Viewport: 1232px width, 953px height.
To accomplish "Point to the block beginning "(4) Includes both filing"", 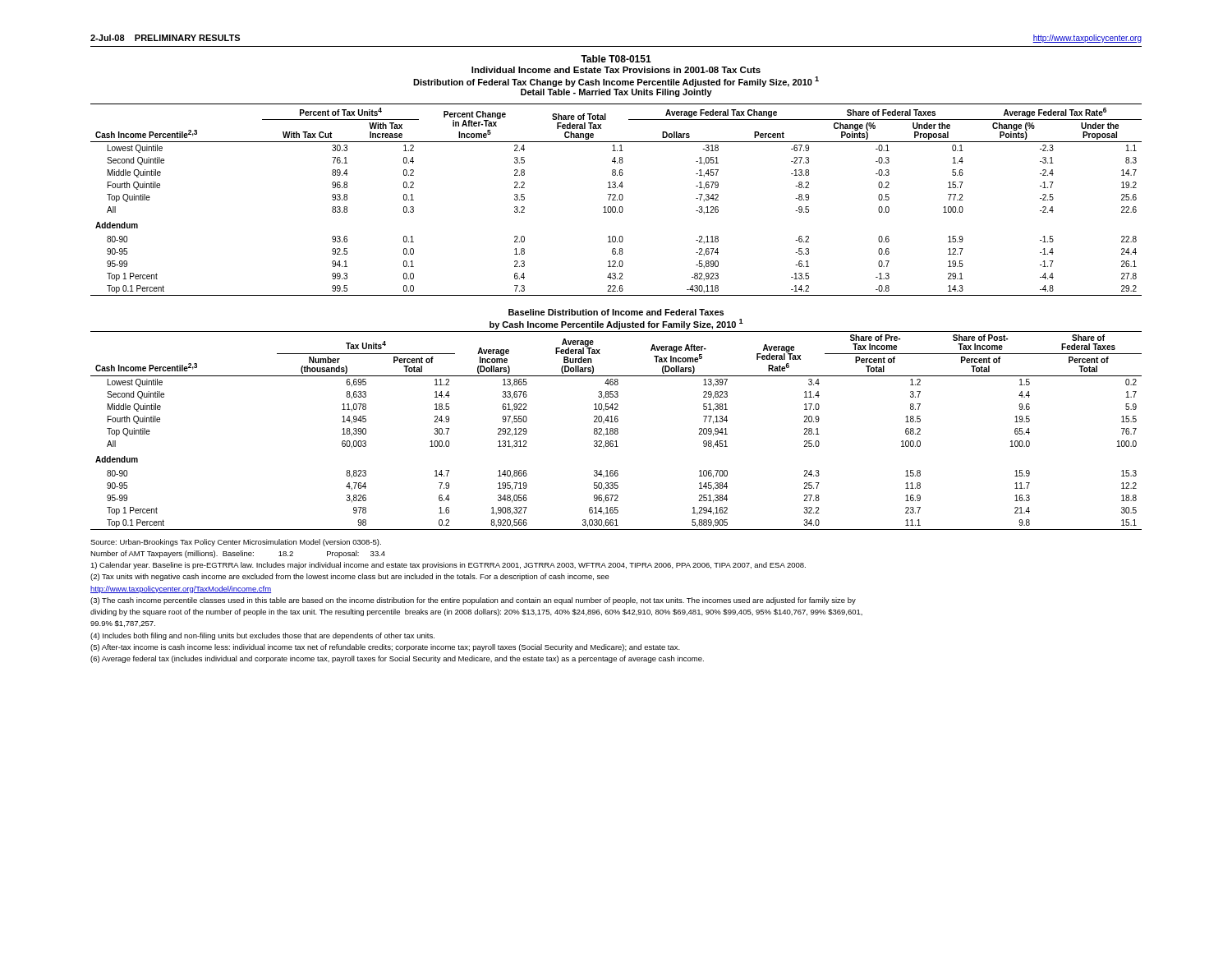I will pos(263,635).
